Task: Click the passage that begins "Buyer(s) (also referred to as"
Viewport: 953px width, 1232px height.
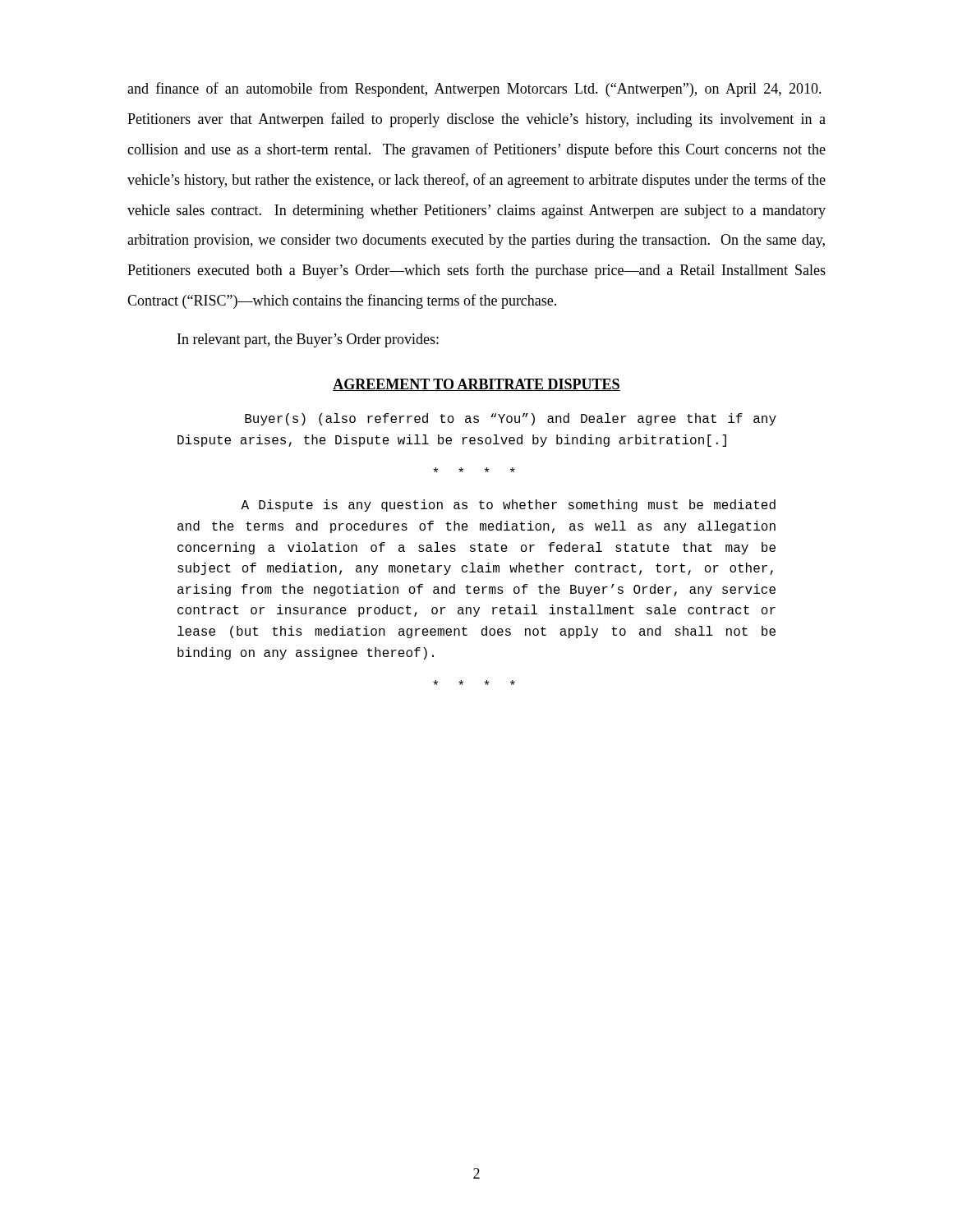Action: 476,430
